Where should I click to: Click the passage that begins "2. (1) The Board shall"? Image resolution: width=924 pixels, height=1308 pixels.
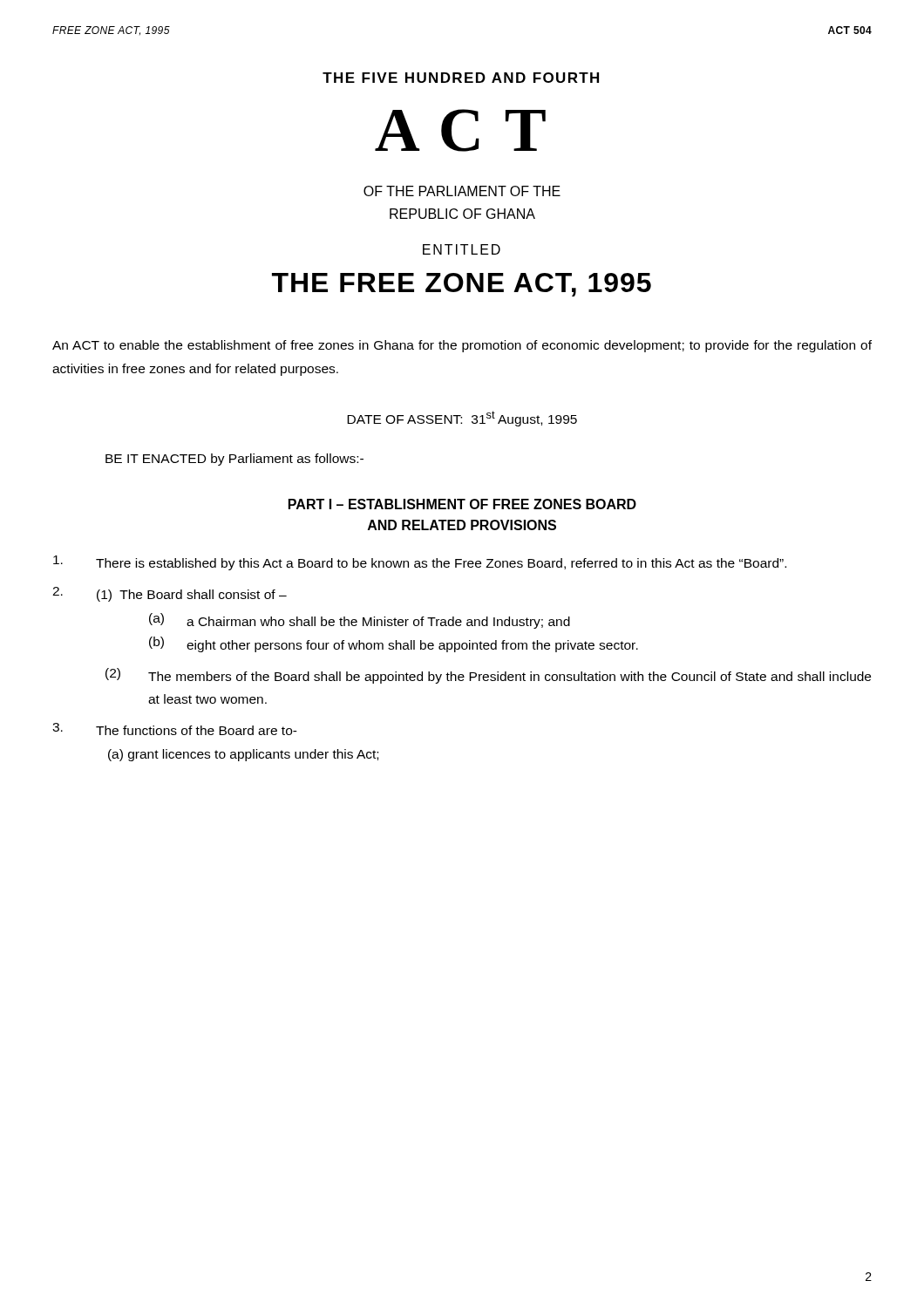[170, 594]
